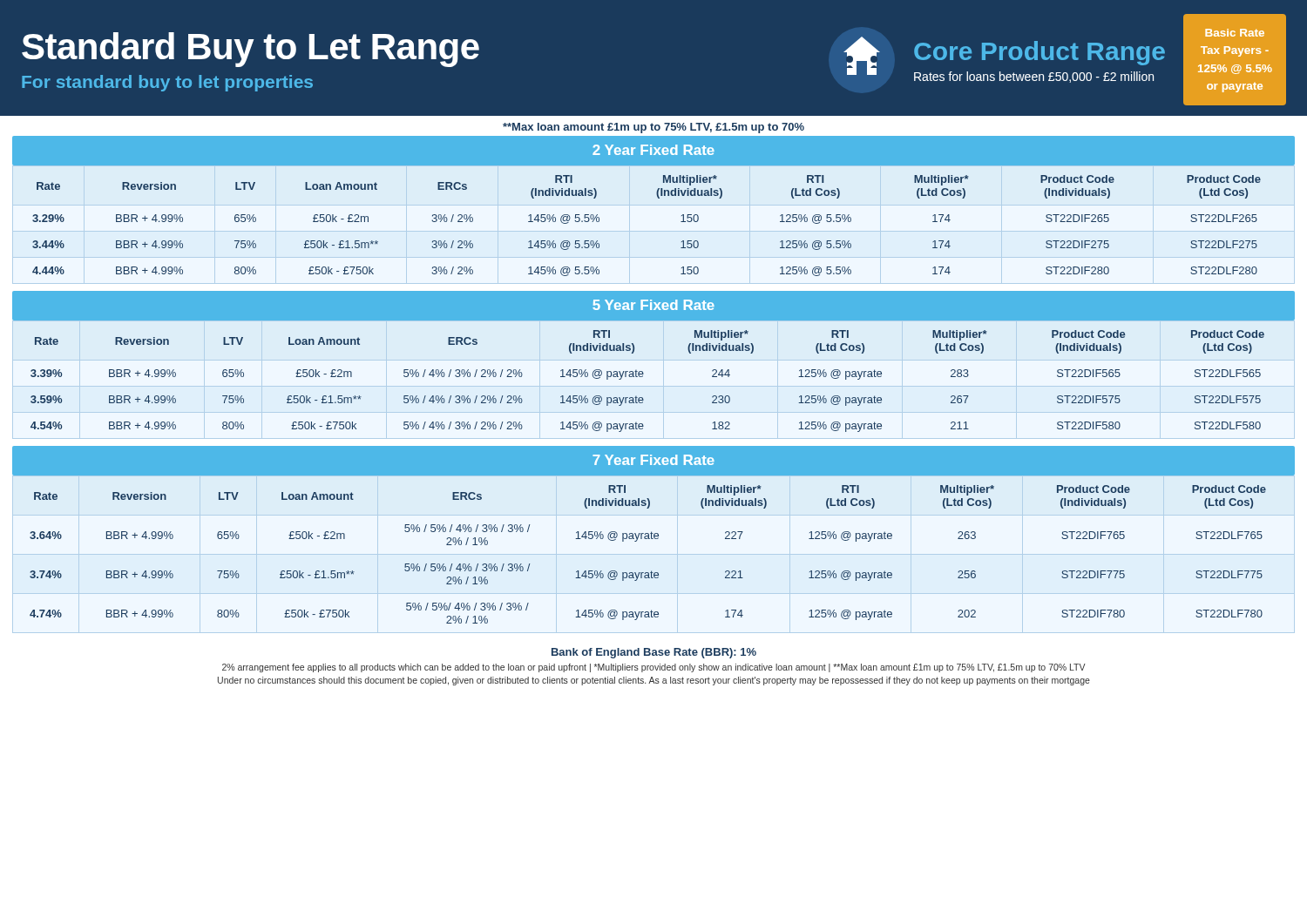Click on the section header with the text "7 Year Fixed Rate"
Viewport: 1307px width, 924px height.
[654, 460]
